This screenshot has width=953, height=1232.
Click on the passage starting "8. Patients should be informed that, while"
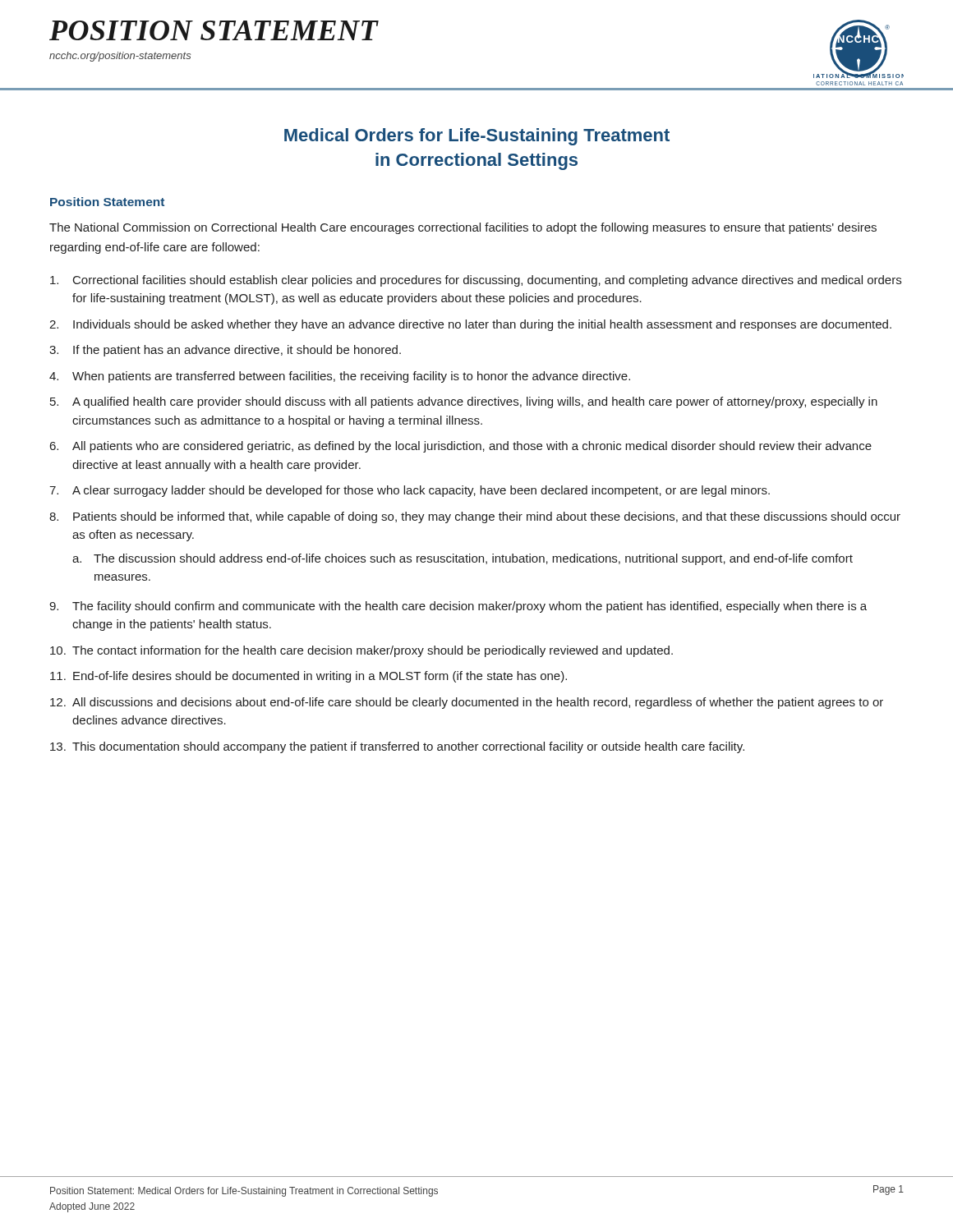(476, 547)
